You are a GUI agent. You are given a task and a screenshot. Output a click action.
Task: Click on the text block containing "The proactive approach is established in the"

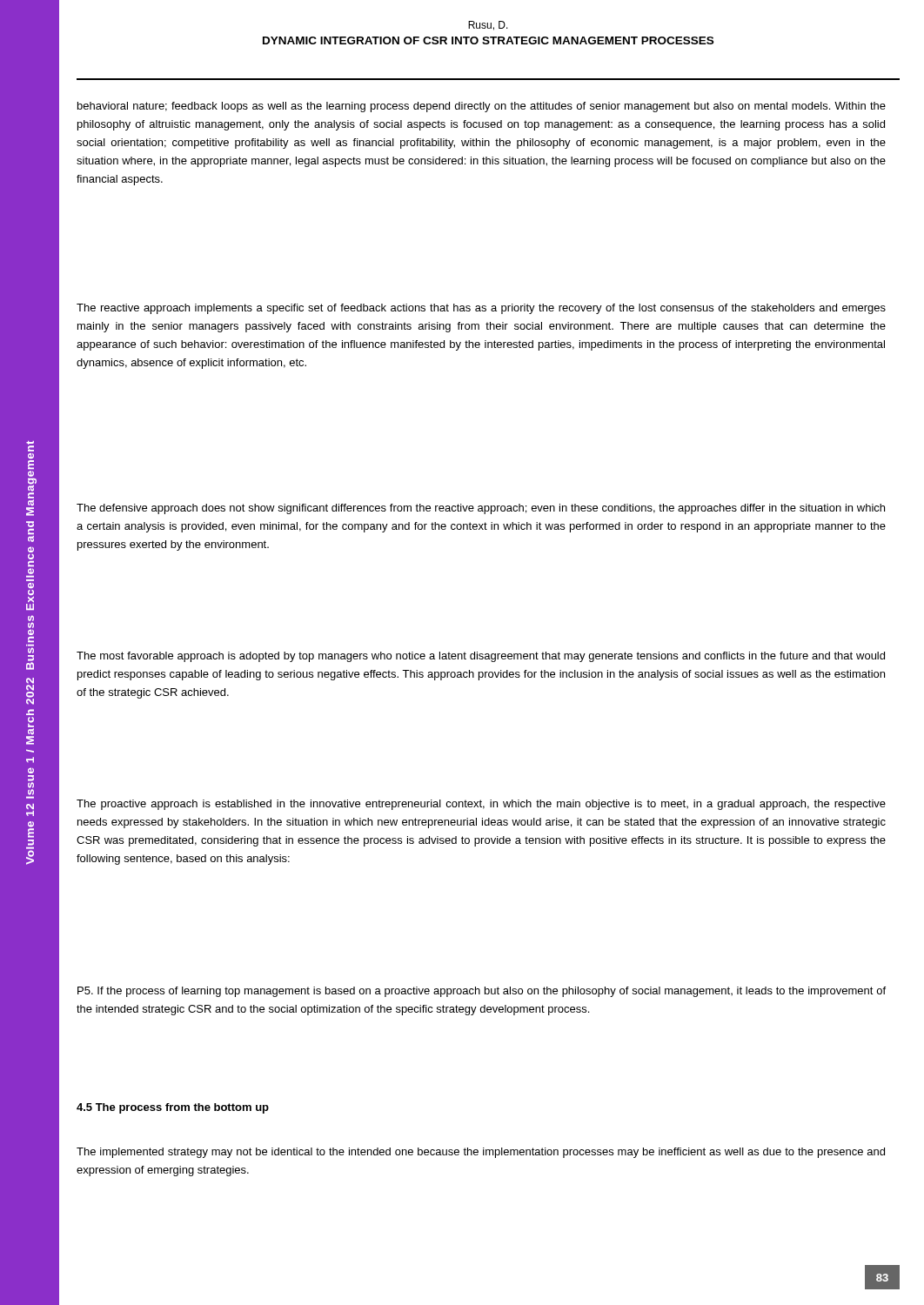coord(481,831)
